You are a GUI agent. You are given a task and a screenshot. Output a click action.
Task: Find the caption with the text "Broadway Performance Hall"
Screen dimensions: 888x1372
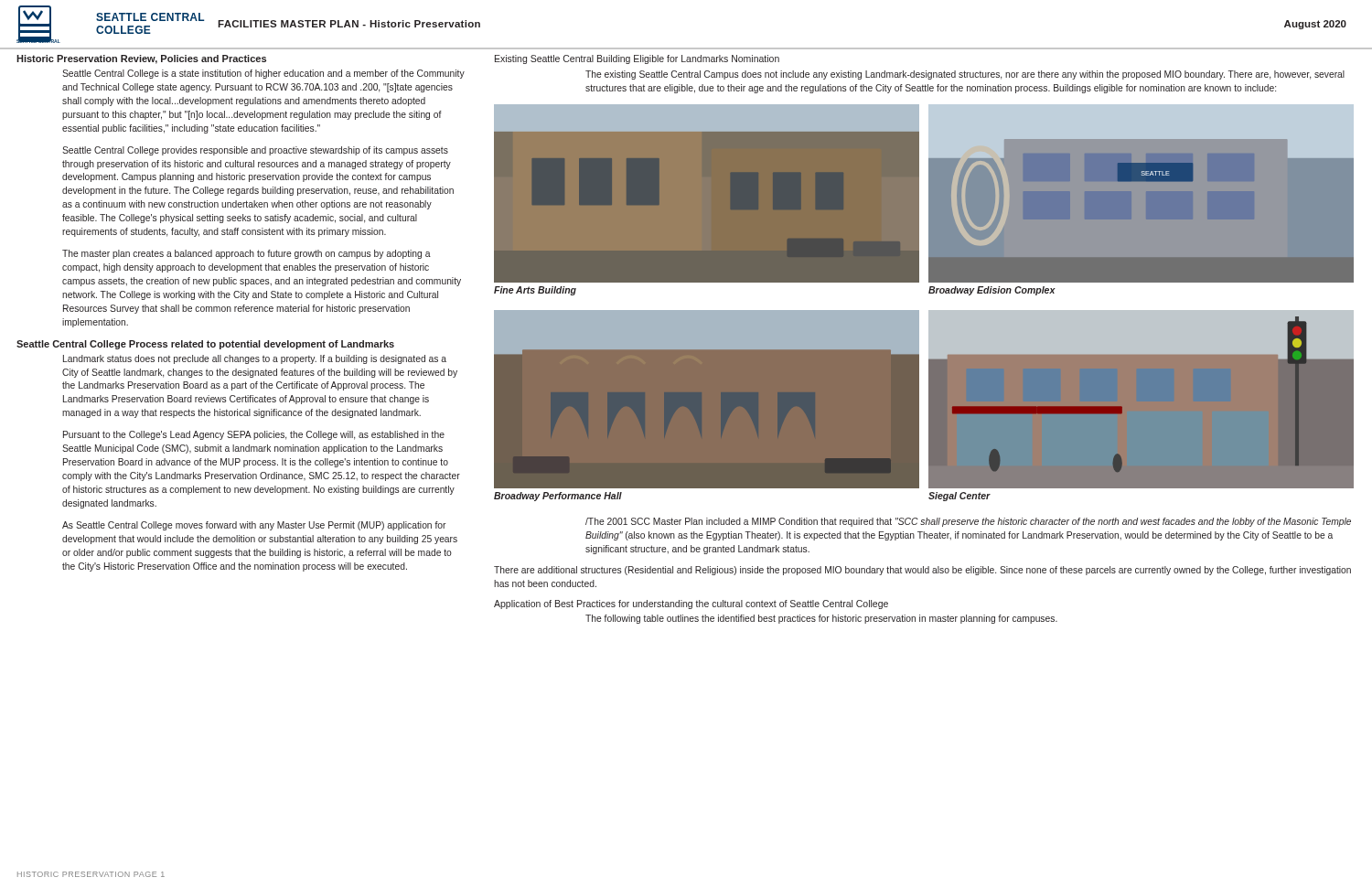click(558, 496)
